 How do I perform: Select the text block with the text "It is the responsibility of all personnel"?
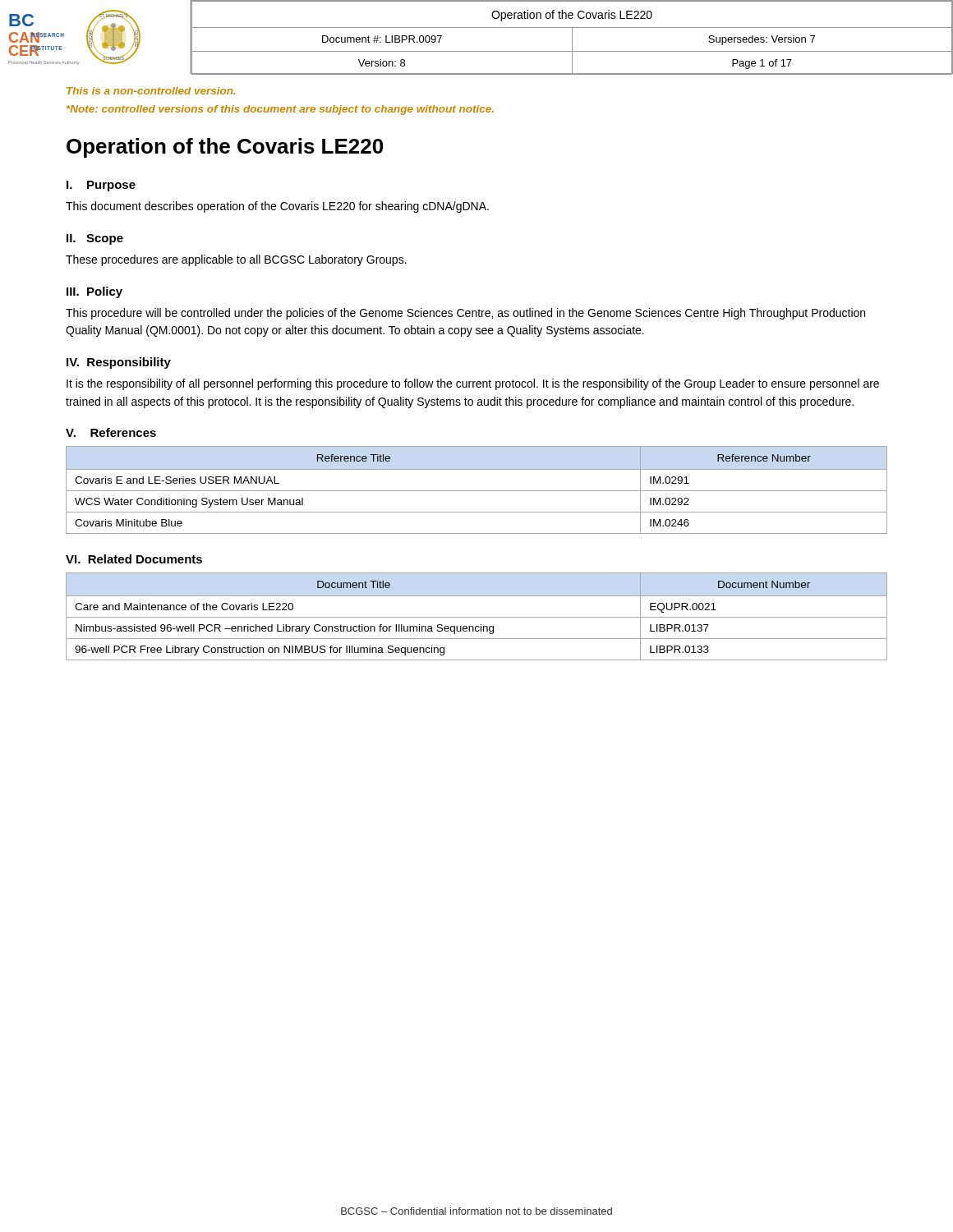tap(473, 392)
